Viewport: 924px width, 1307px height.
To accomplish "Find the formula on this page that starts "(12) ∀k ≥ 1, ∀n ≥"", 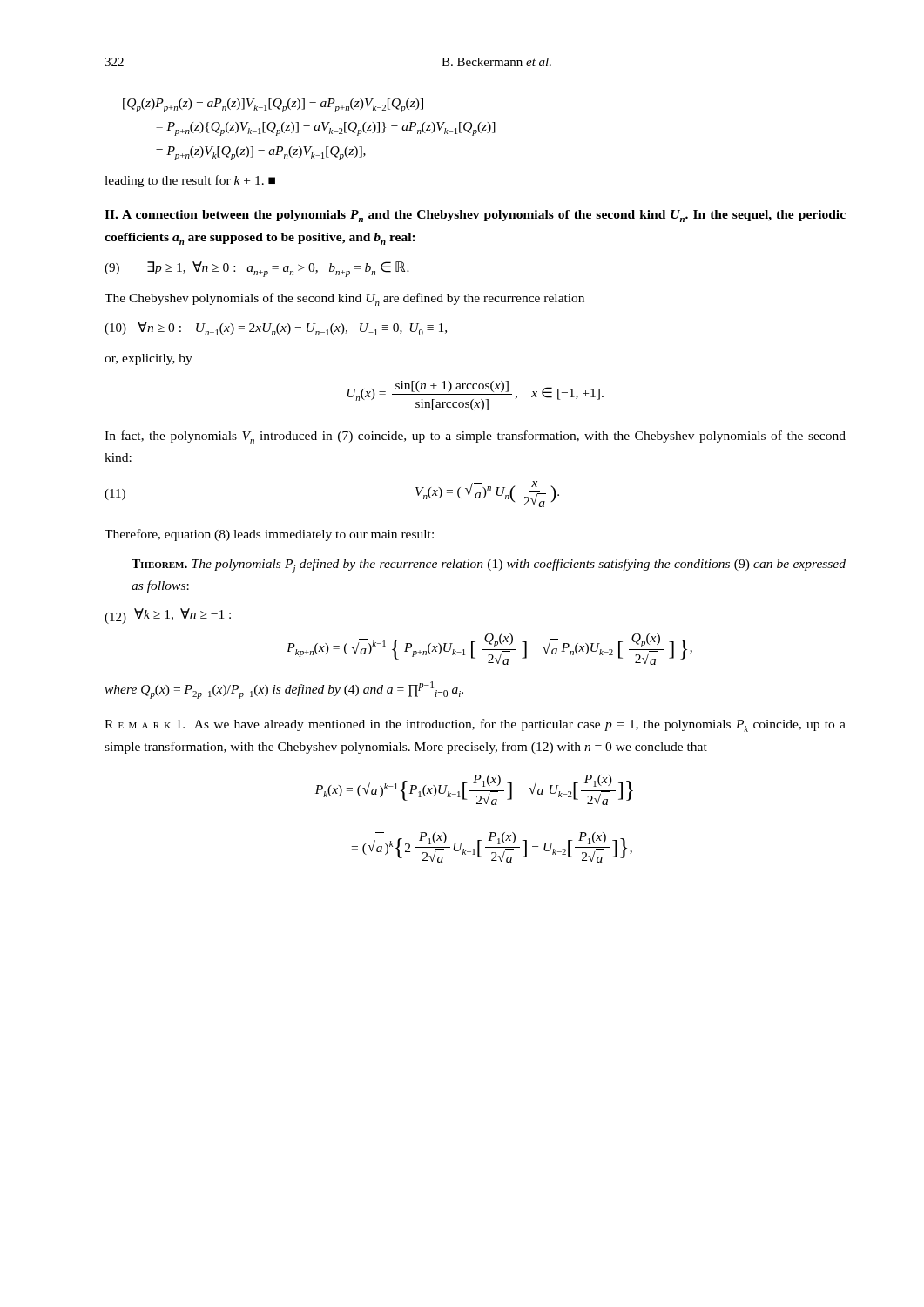I will [x=475, y=637].
